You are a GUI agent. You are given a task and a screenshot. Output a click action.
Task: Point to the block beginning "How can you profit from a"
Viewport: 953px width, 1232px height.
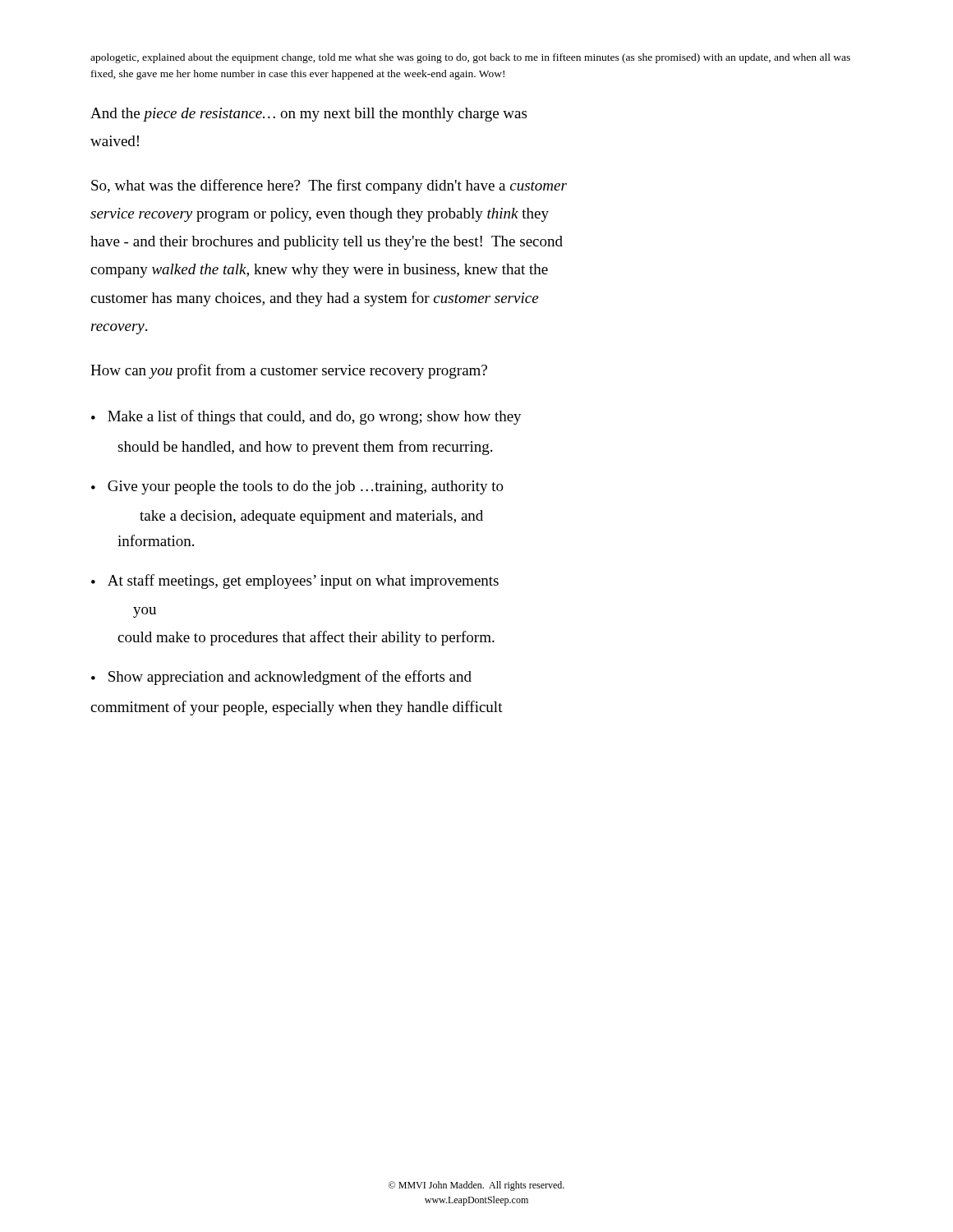(289, 370)
